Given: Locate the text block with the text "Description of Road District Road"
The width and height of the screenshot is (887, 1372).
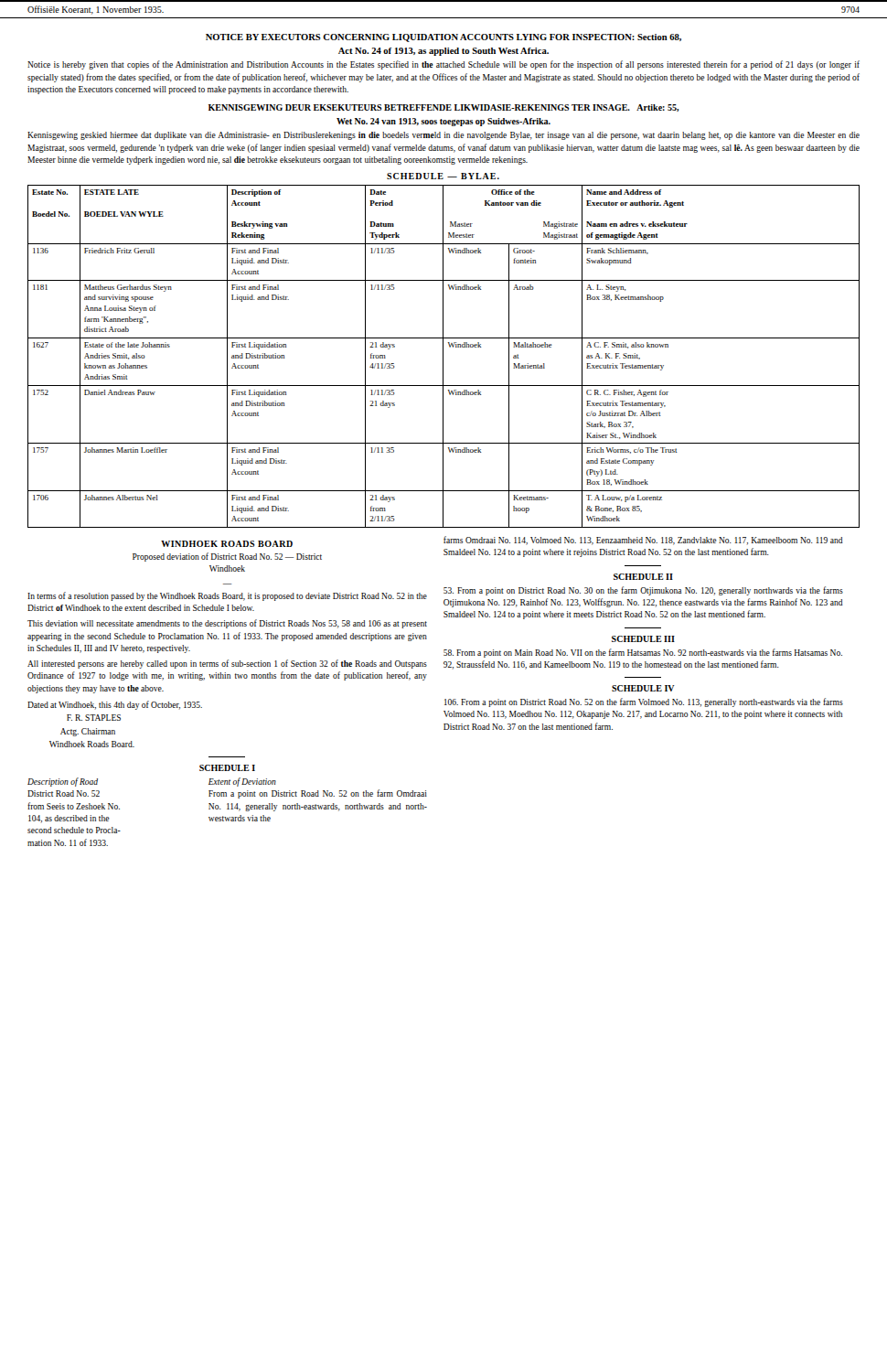Looking at the screenshot, I should click(x=74, y=812).
